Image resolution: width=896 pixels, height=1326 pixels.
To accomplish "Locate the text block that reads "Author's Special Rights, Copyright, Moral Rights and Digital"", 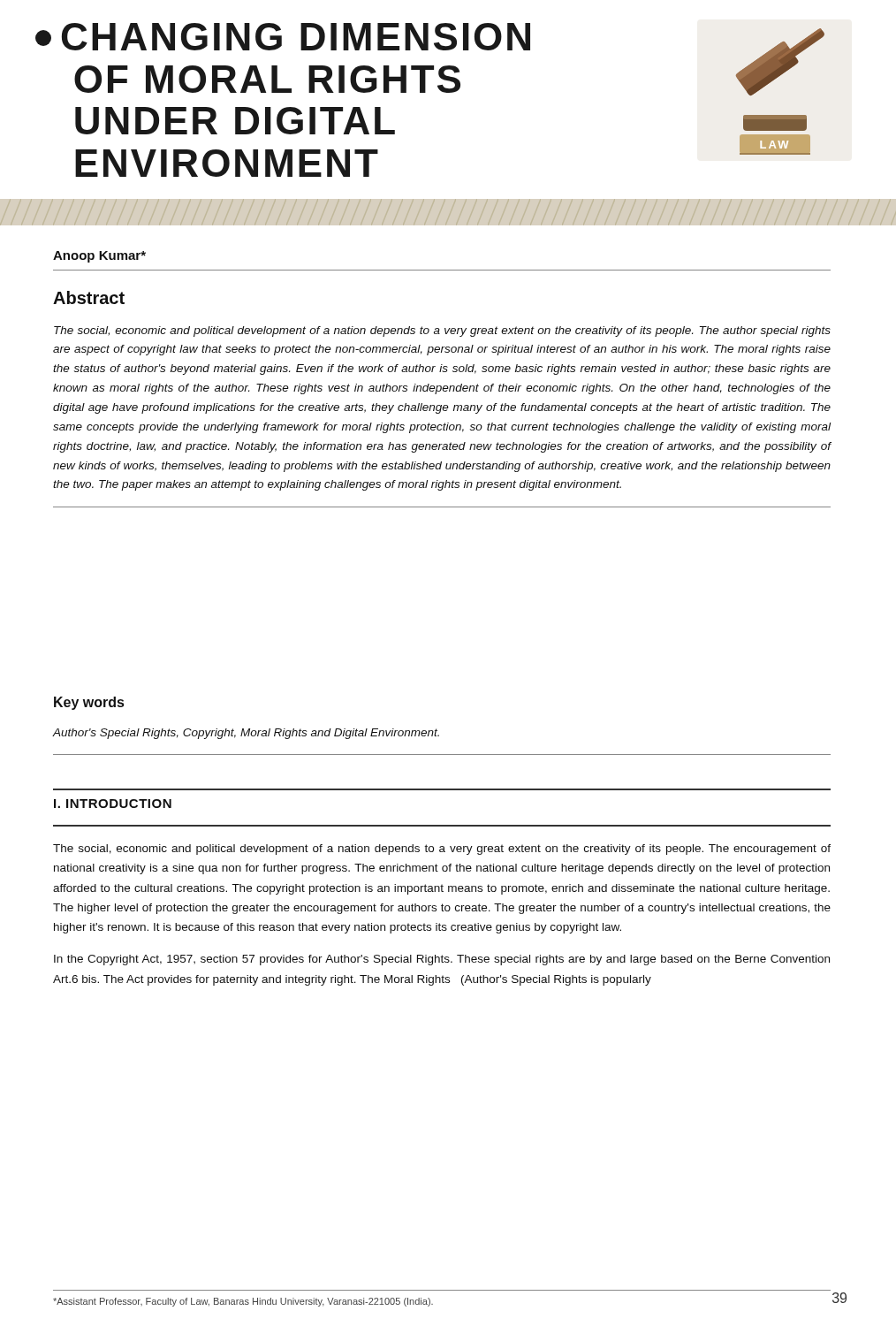I will 442,732.
